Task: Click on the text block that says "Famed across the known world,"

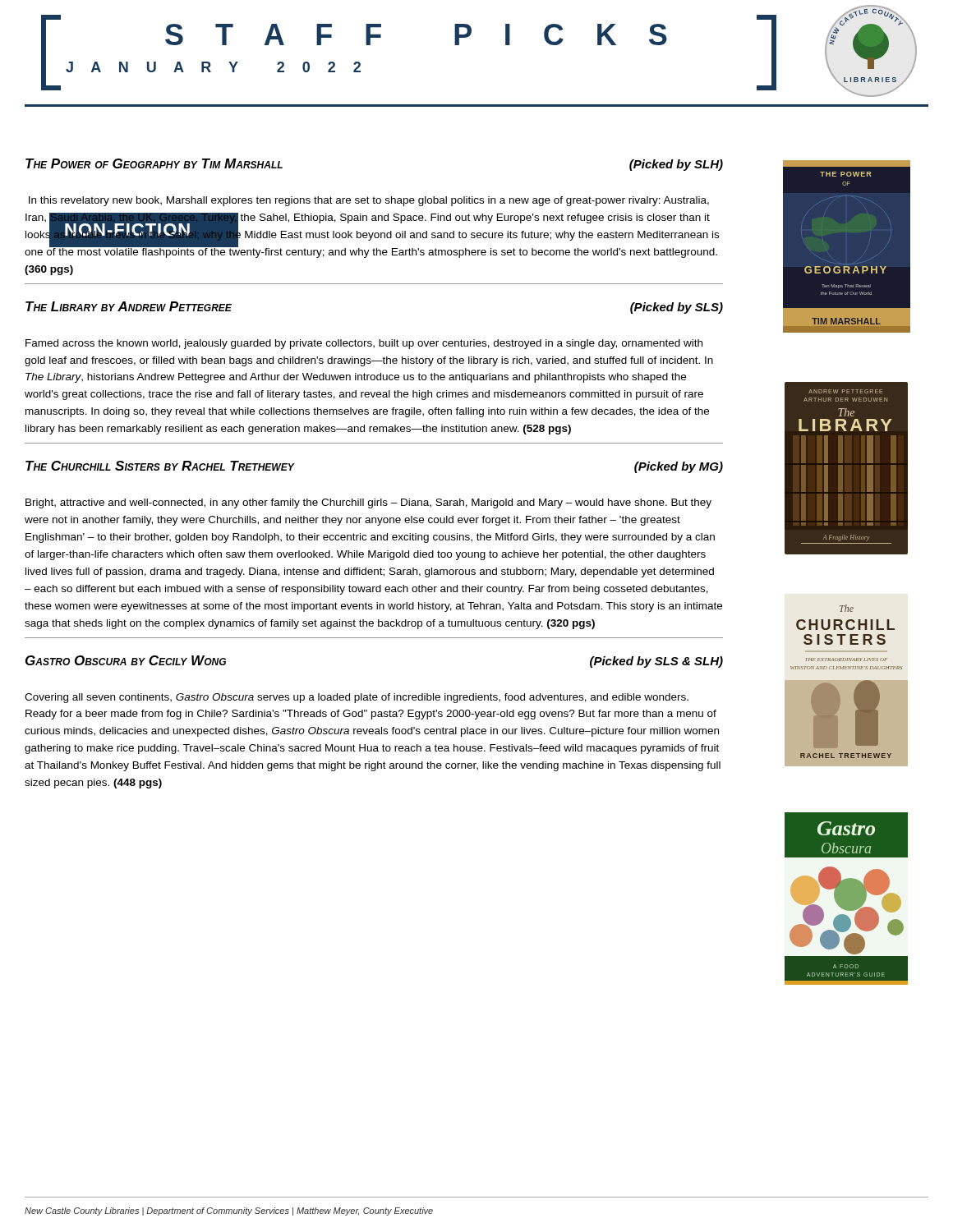Action: point(369,386)
